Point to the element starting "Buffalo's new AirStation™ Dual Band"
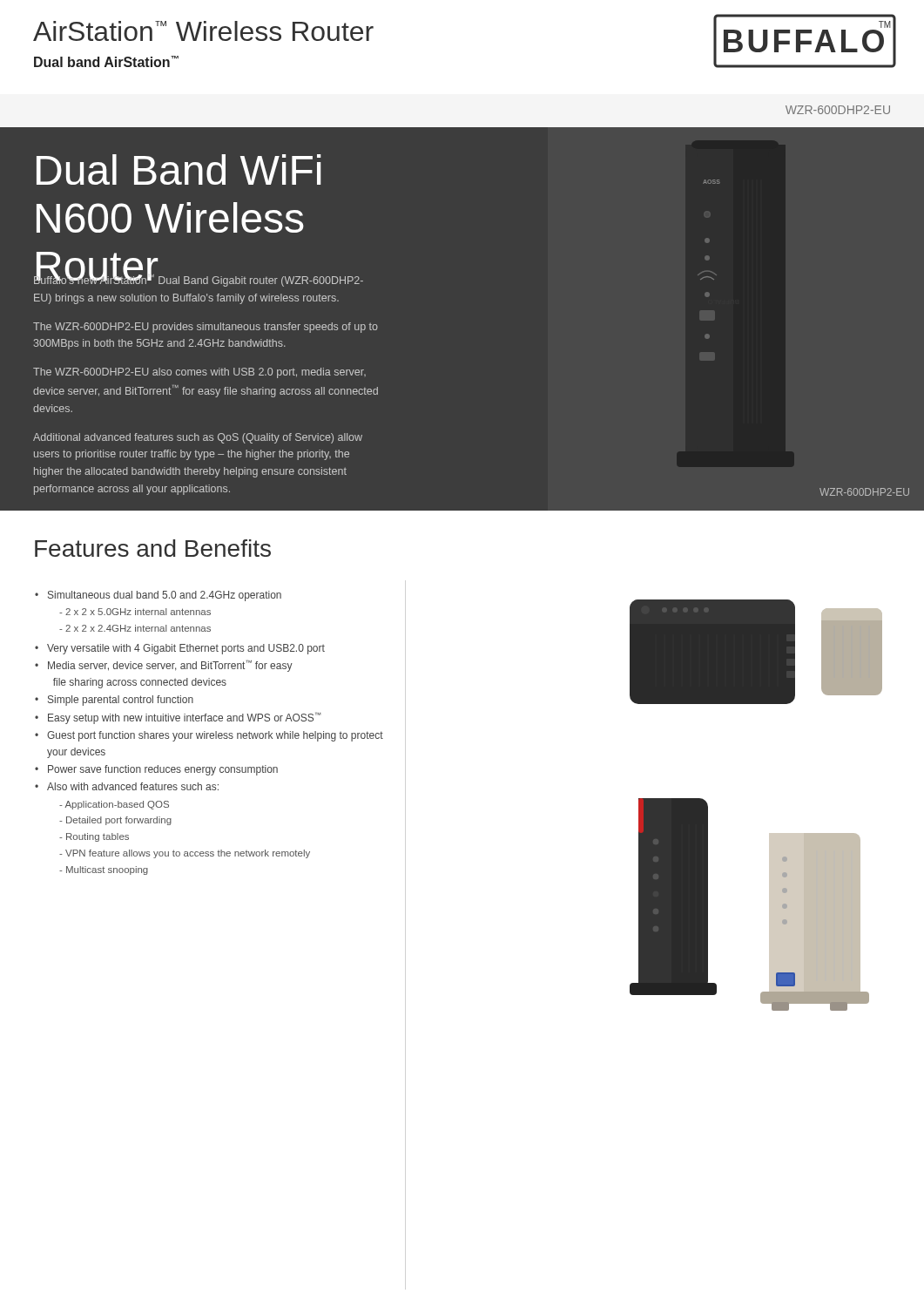 coord(199,278)
